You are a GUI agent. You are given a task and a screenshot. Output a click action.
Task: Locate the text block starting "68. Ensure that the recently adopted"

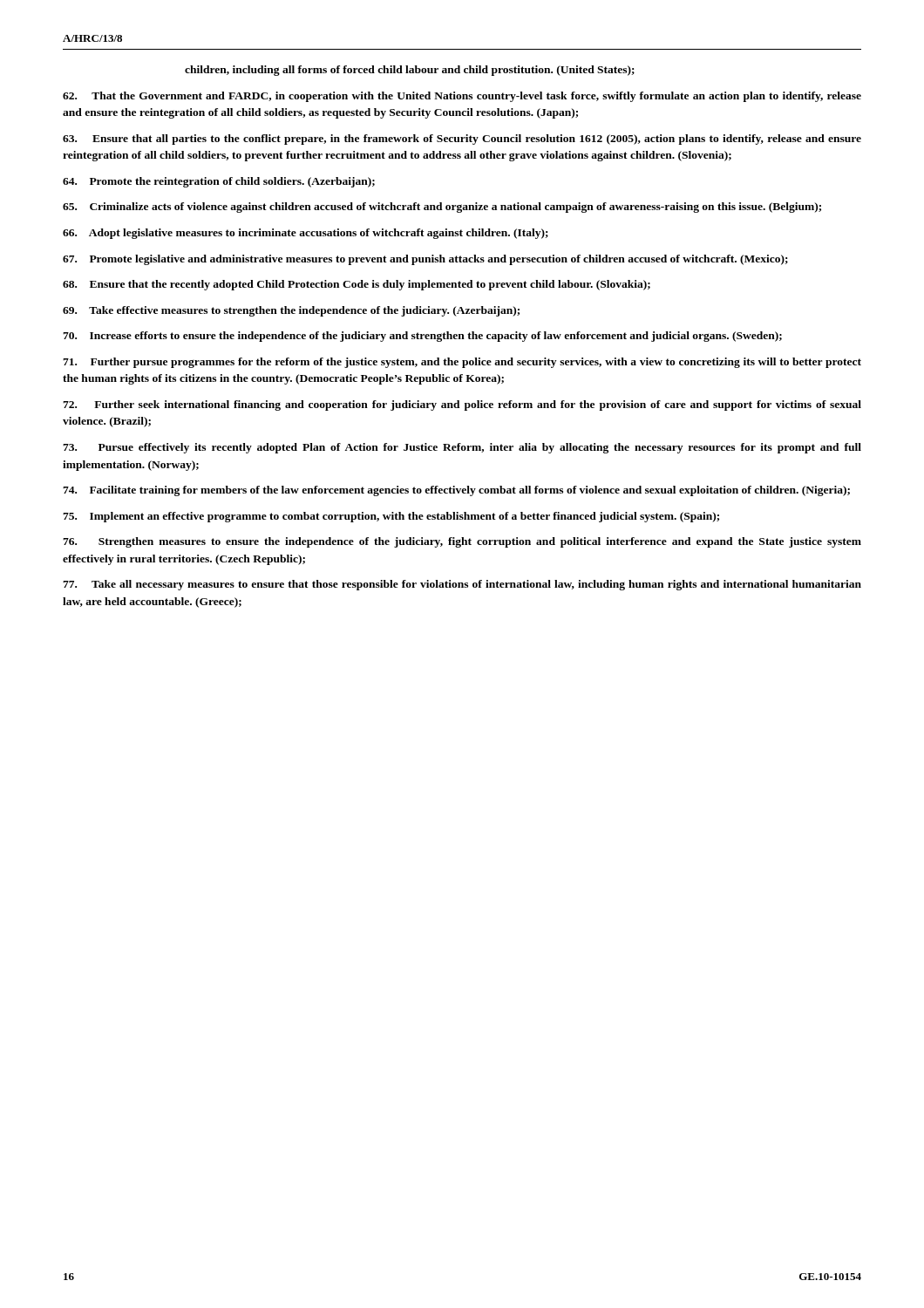tap(357, 284)
